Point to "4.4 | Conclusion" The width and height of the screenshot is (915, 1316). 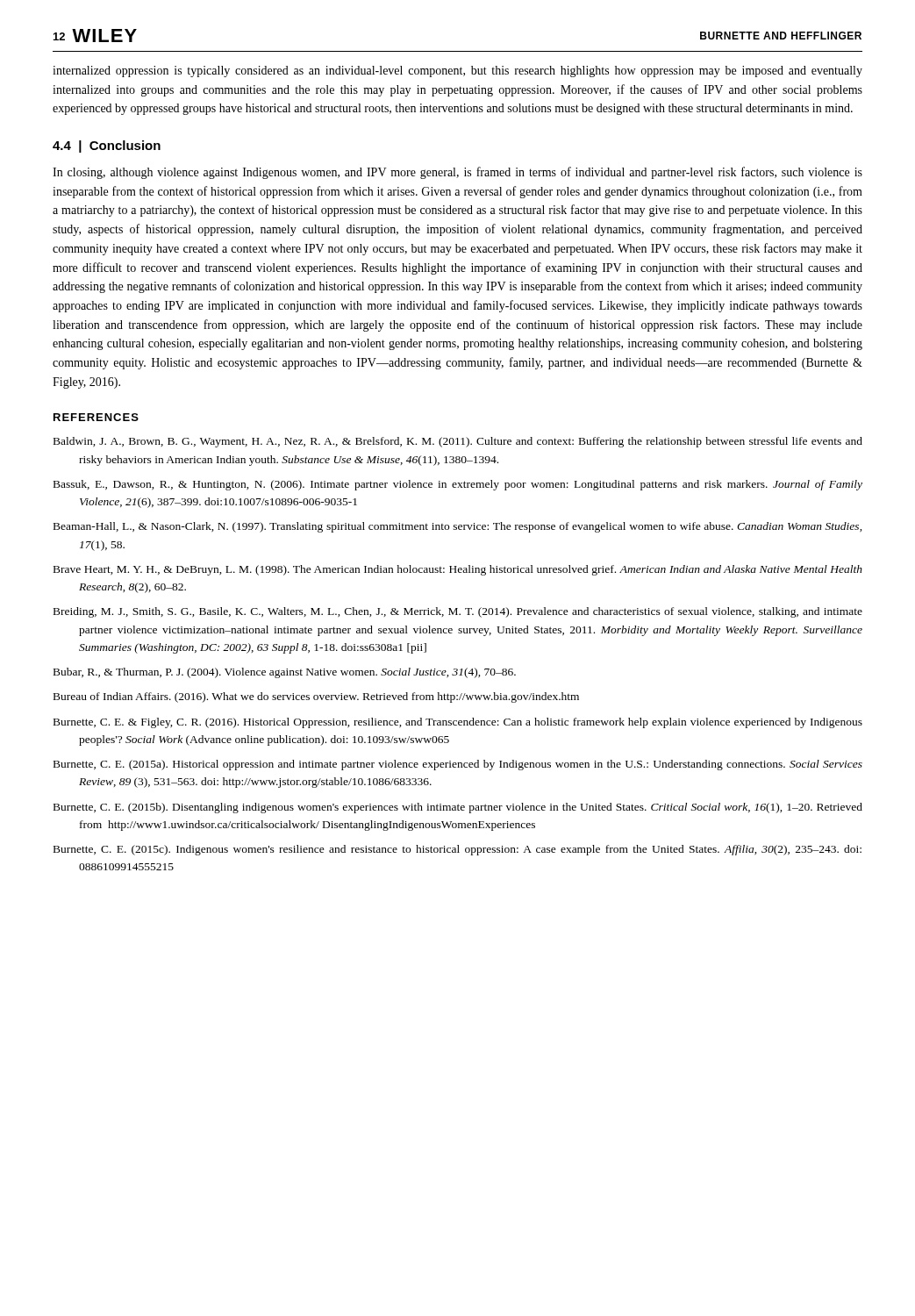click(107, 145)
